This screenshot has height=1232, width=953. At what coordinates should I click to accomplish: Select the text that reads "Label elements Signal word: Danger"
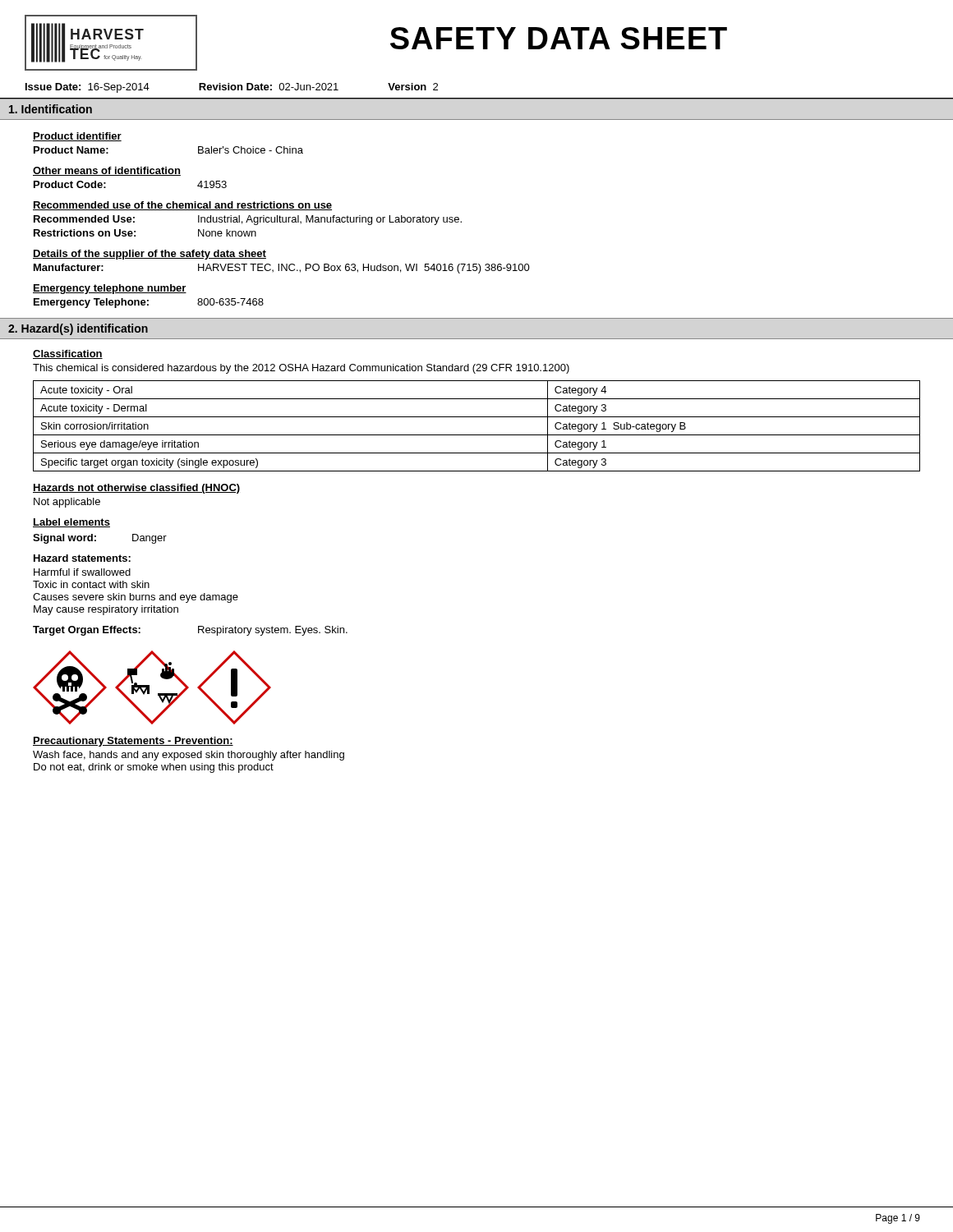pos(71,523)
